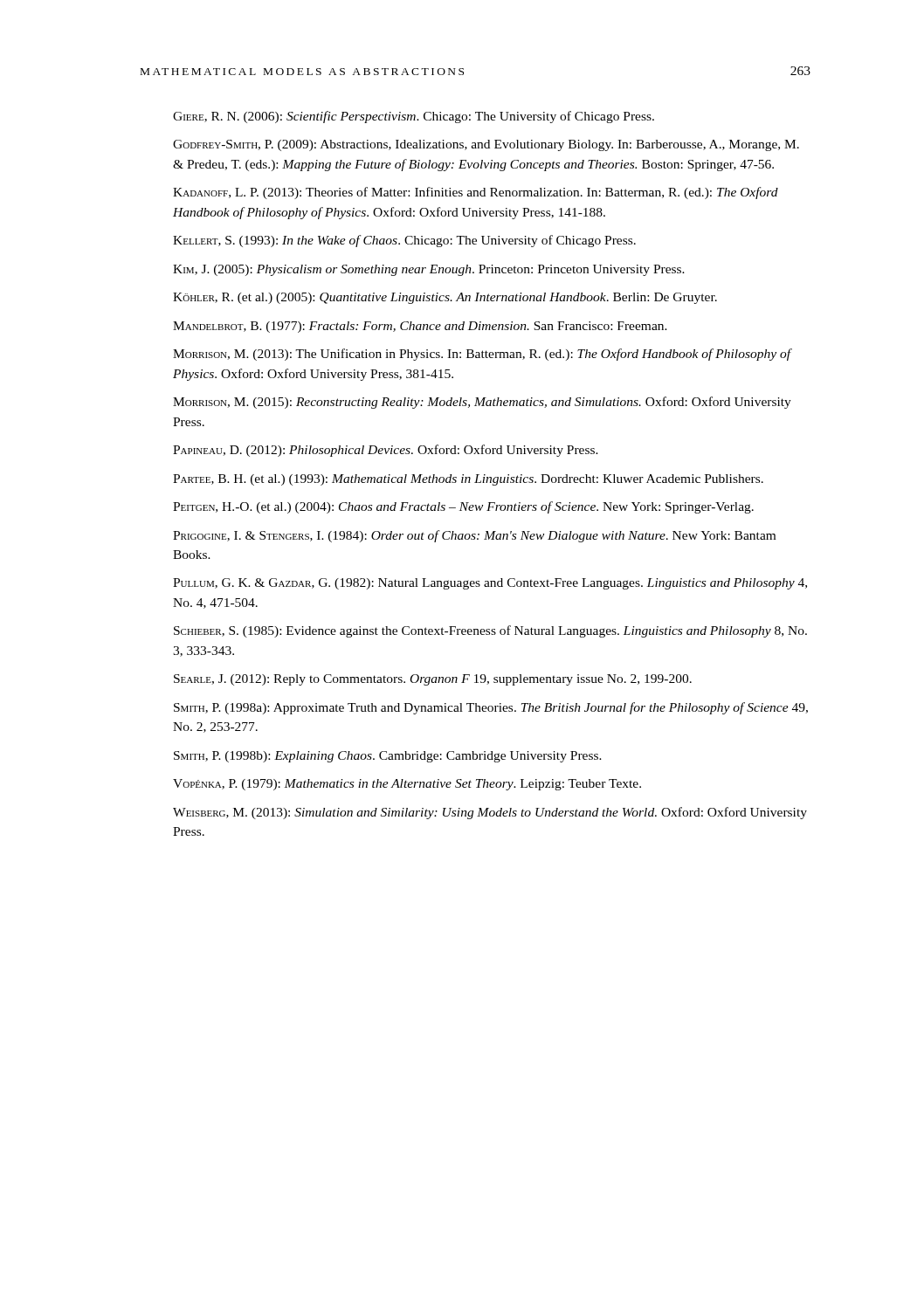Point to the block beginning "Weisberg, M. (2013): Simulation and Similarity:"
This screenshot has height=1310, width=924.
(x=475, y=822)
